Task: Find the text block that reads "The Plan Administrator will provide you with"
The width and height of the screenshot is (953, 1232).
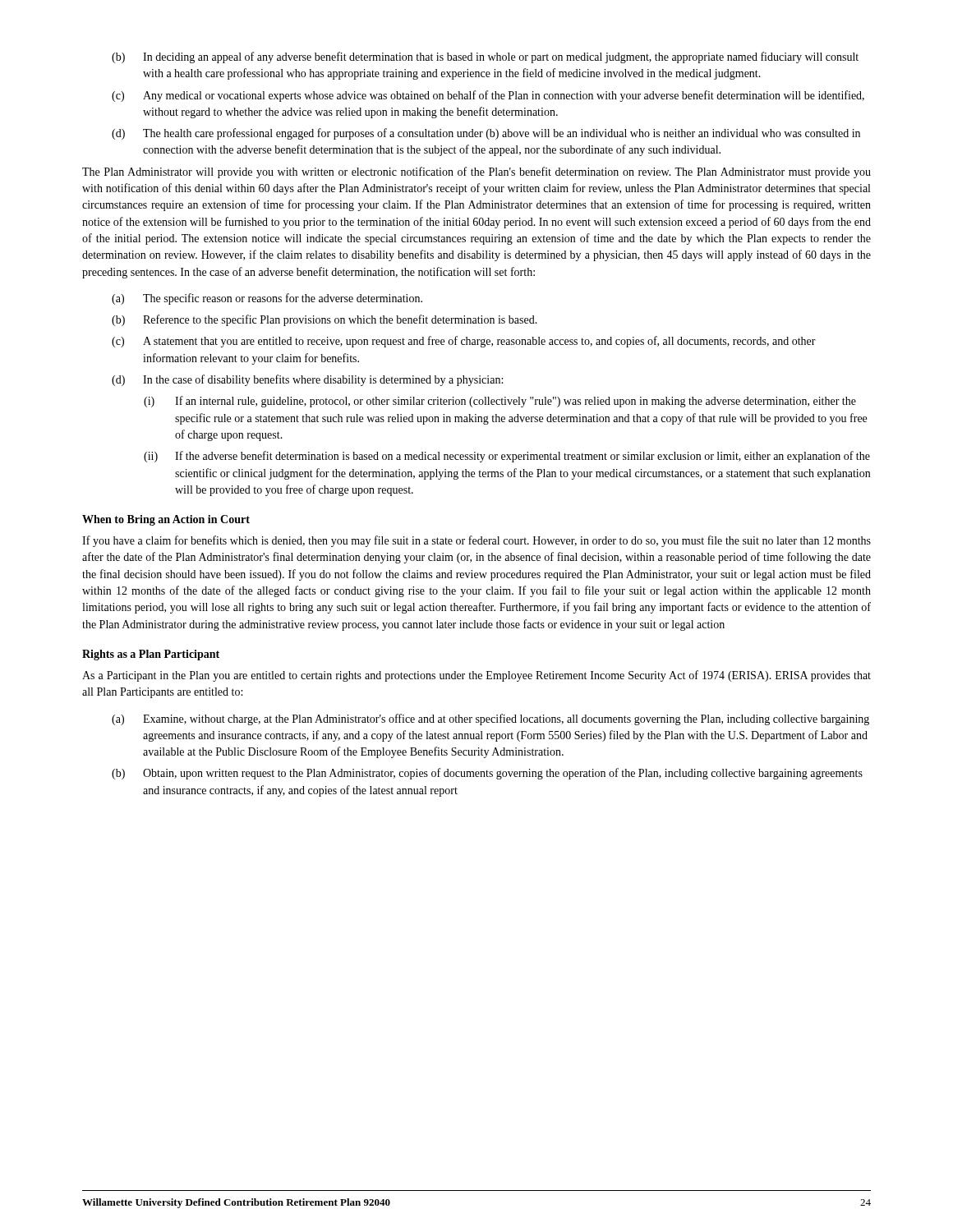Action: [x=476, y=222]
